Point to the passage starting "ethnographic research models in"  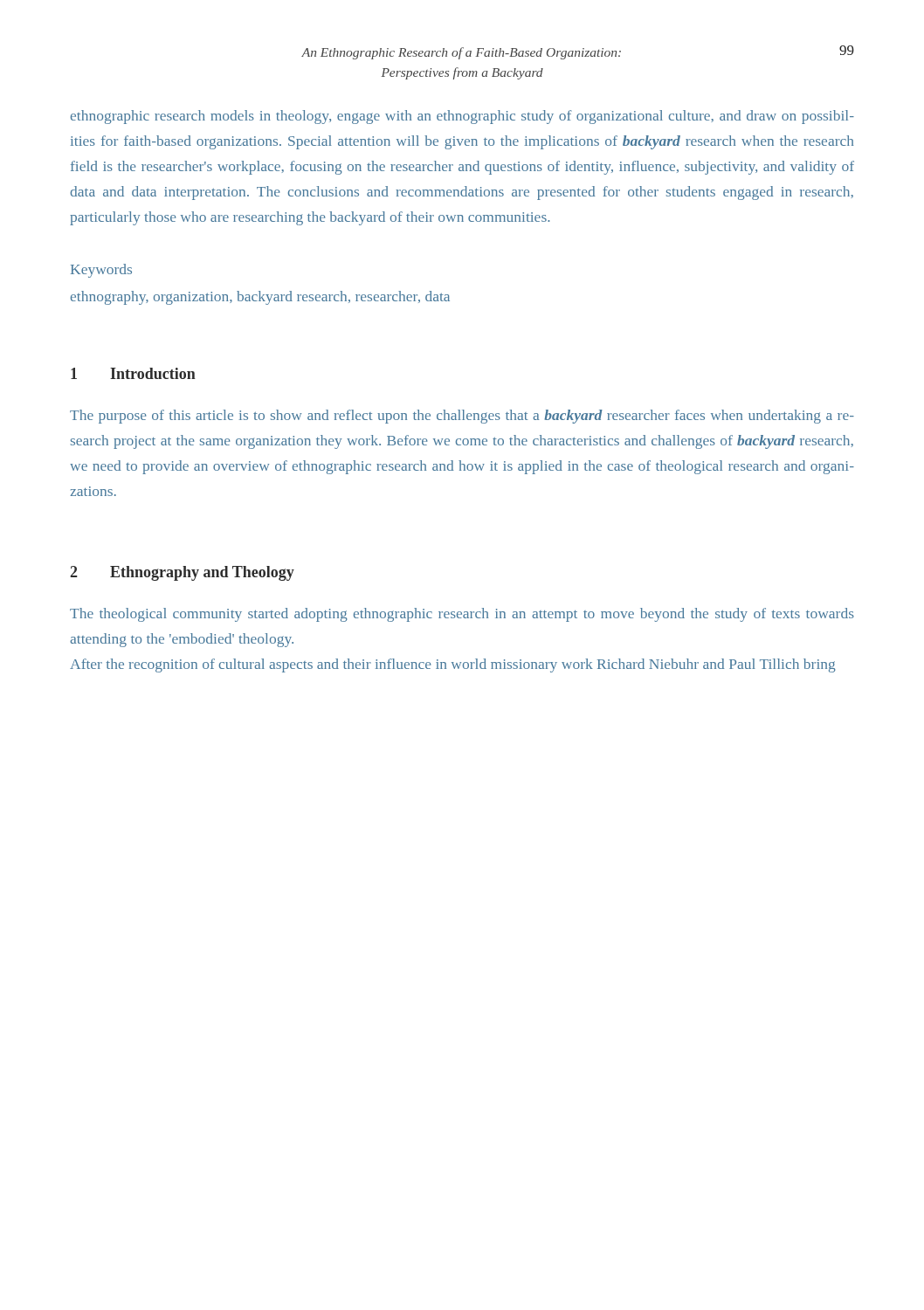point(462,166)
